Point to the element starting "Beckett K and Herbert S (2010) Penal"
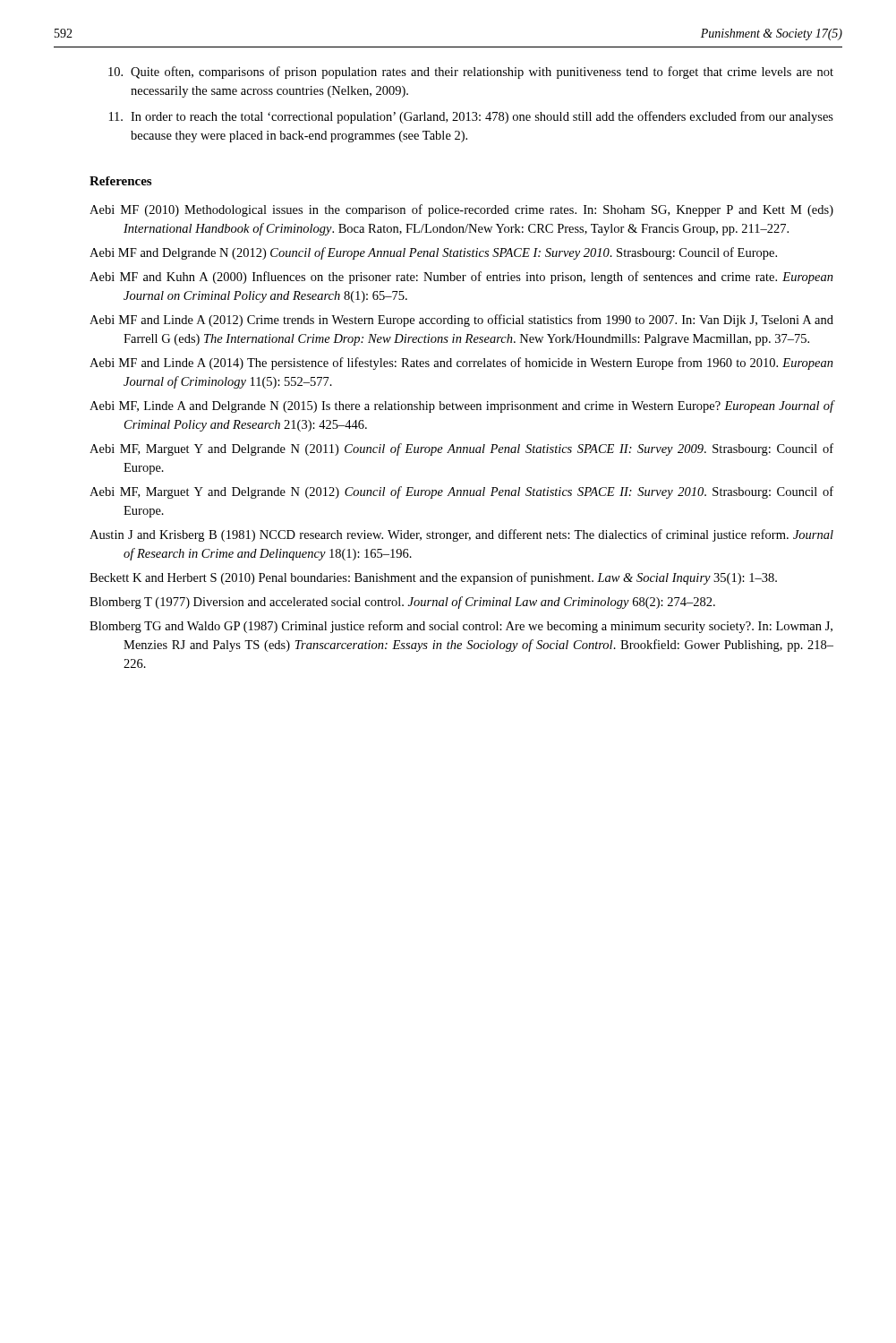The image size is (896, 1343). point(434,578)
